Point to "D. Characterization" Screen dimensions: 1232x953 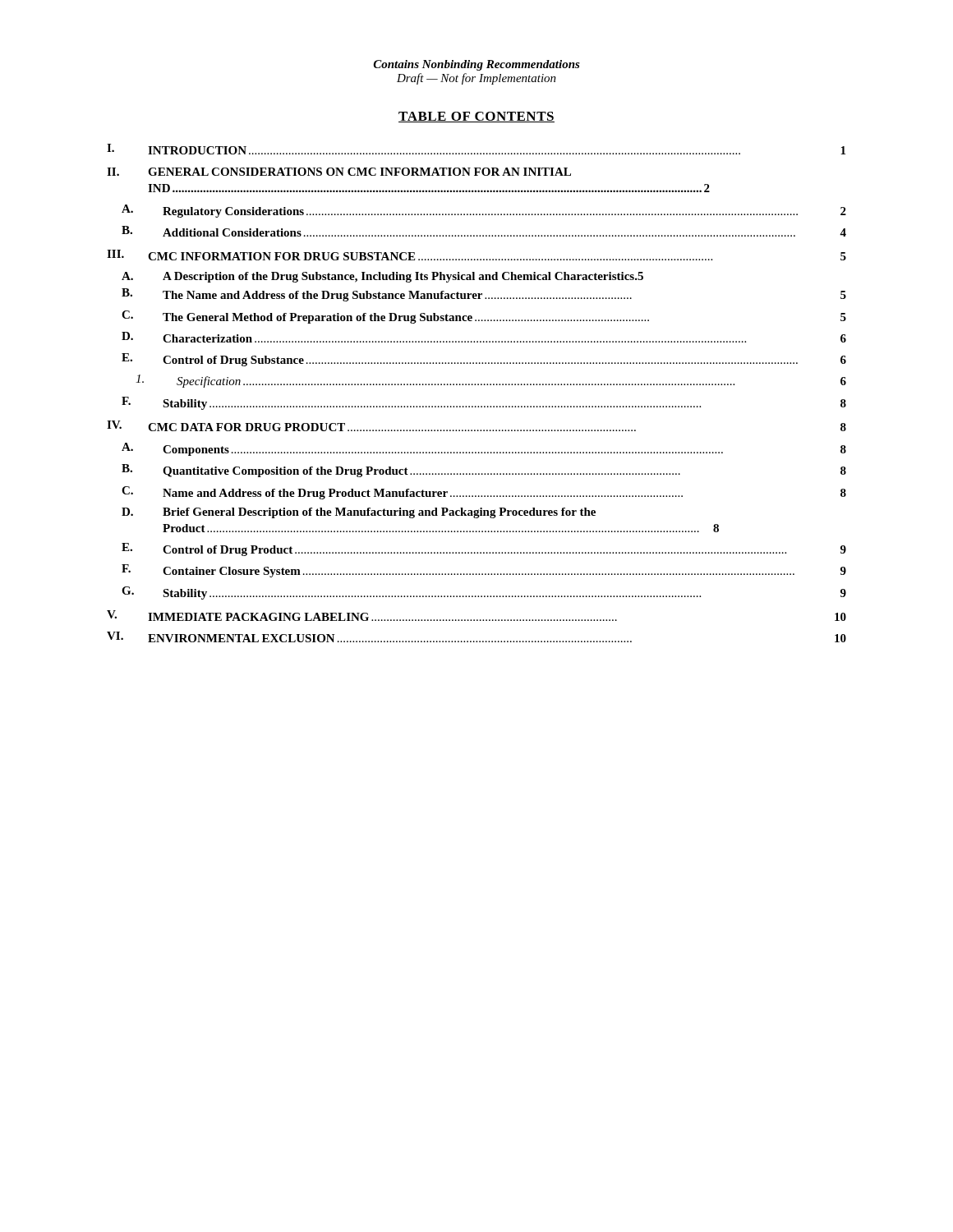pyautogui.click(x=476, y=339)
